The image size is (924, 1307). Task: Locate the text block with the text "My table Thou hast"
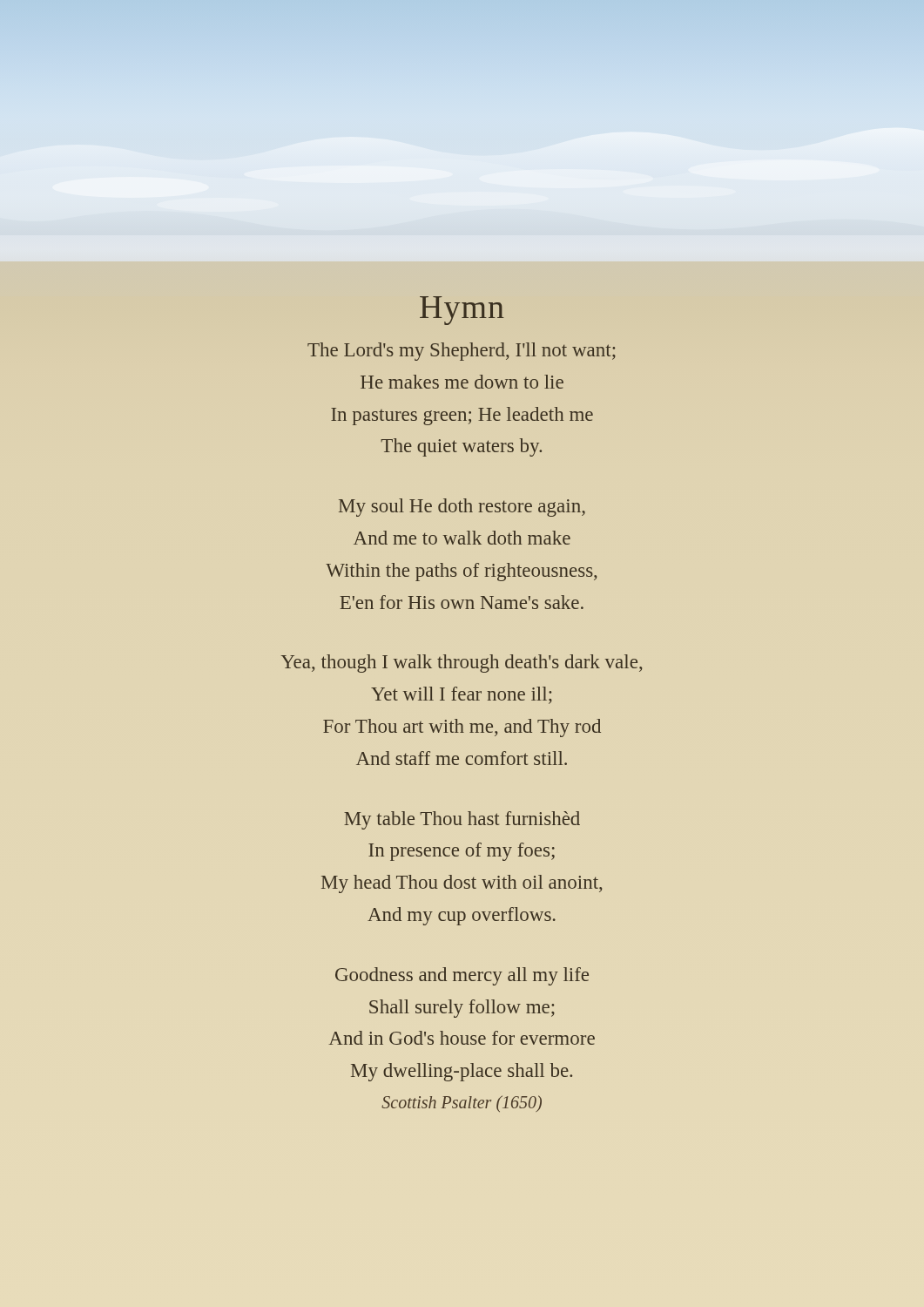462,866
